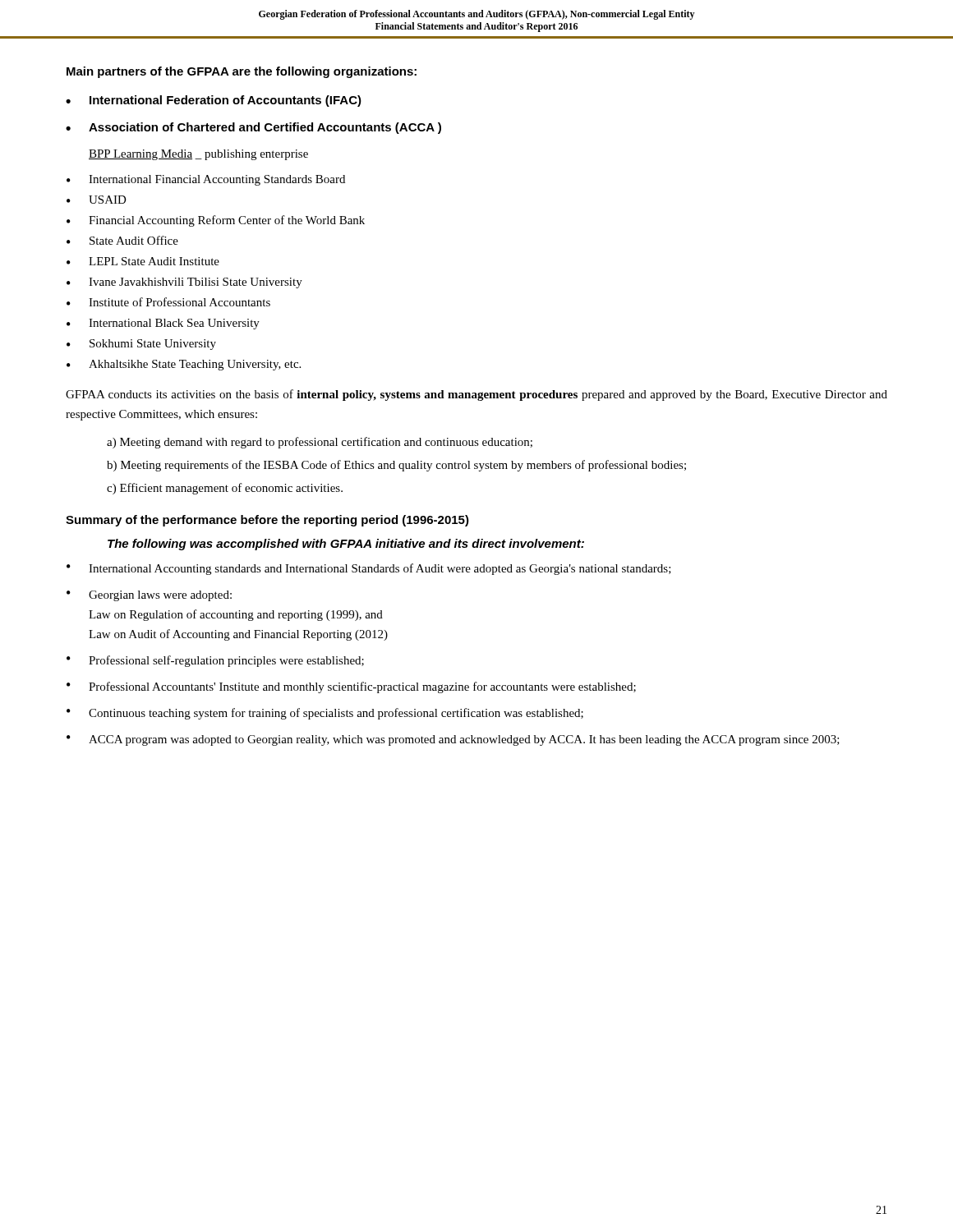Click on the list item containing "• Ivane Javakhishvili Tbilisi State"

click(184, 283)
